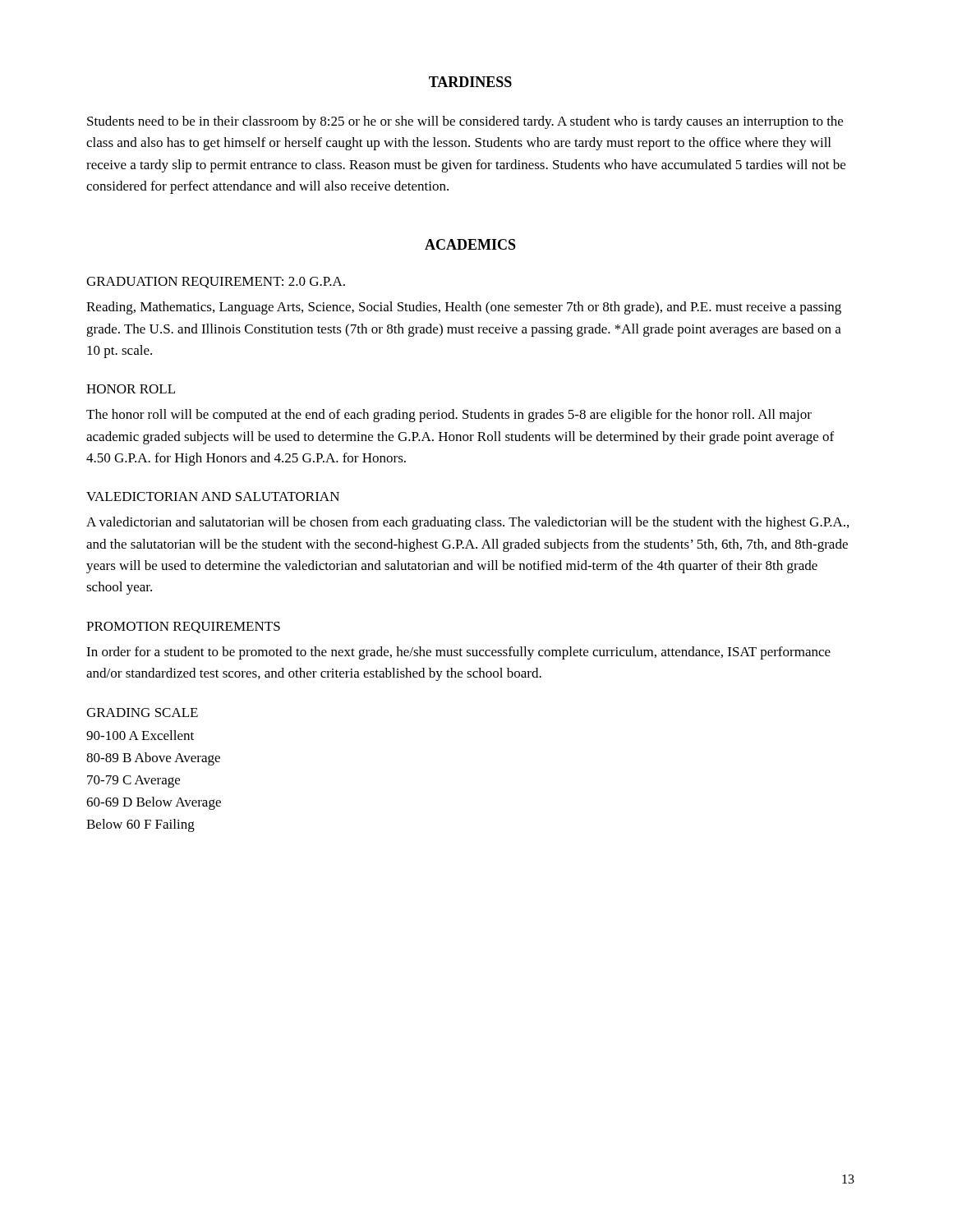The width and height of the screenshot is (953, 1232).
Task: Locate the element starting "60-69 D Below Average"
Action: click(x=154, y=802)
